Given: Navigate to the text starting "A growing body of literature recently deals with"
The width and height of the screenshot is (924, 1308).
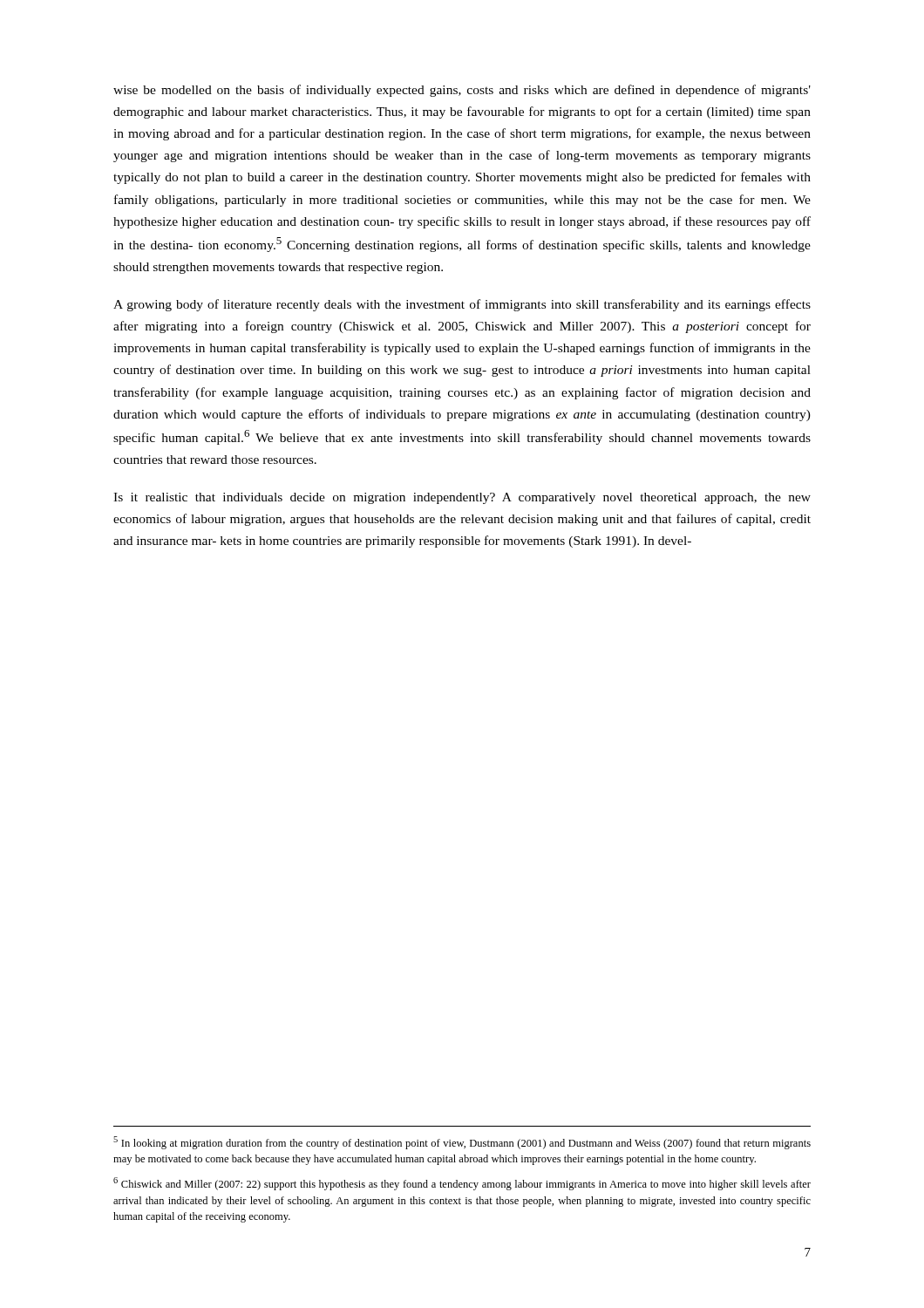Looking at the screenshot, I should point(462,382).
